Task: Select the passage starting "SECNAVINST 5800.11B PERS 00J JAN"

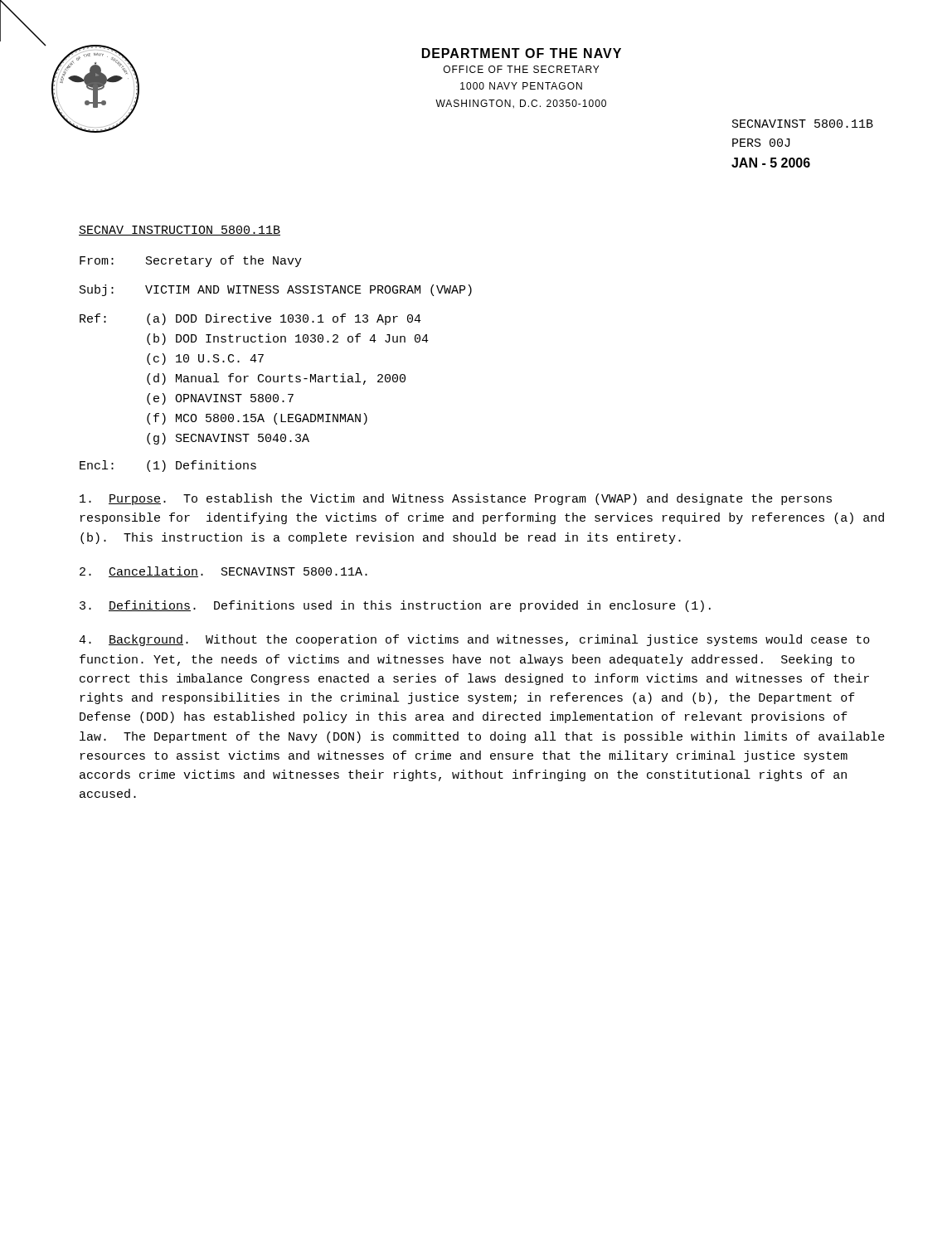Action: (803, 124)
